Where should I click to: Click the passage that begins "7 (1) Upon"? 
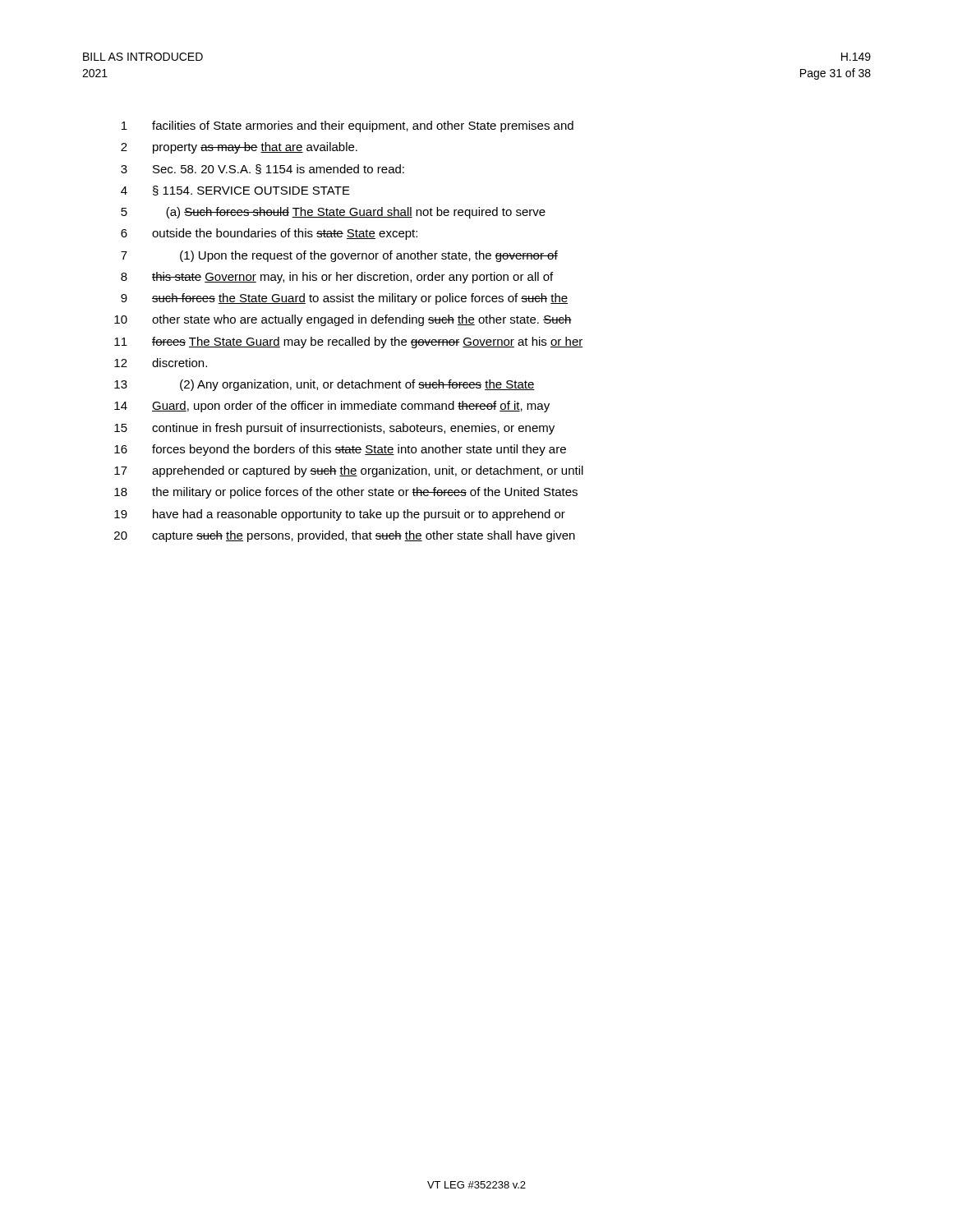click(x=476, y=255)
